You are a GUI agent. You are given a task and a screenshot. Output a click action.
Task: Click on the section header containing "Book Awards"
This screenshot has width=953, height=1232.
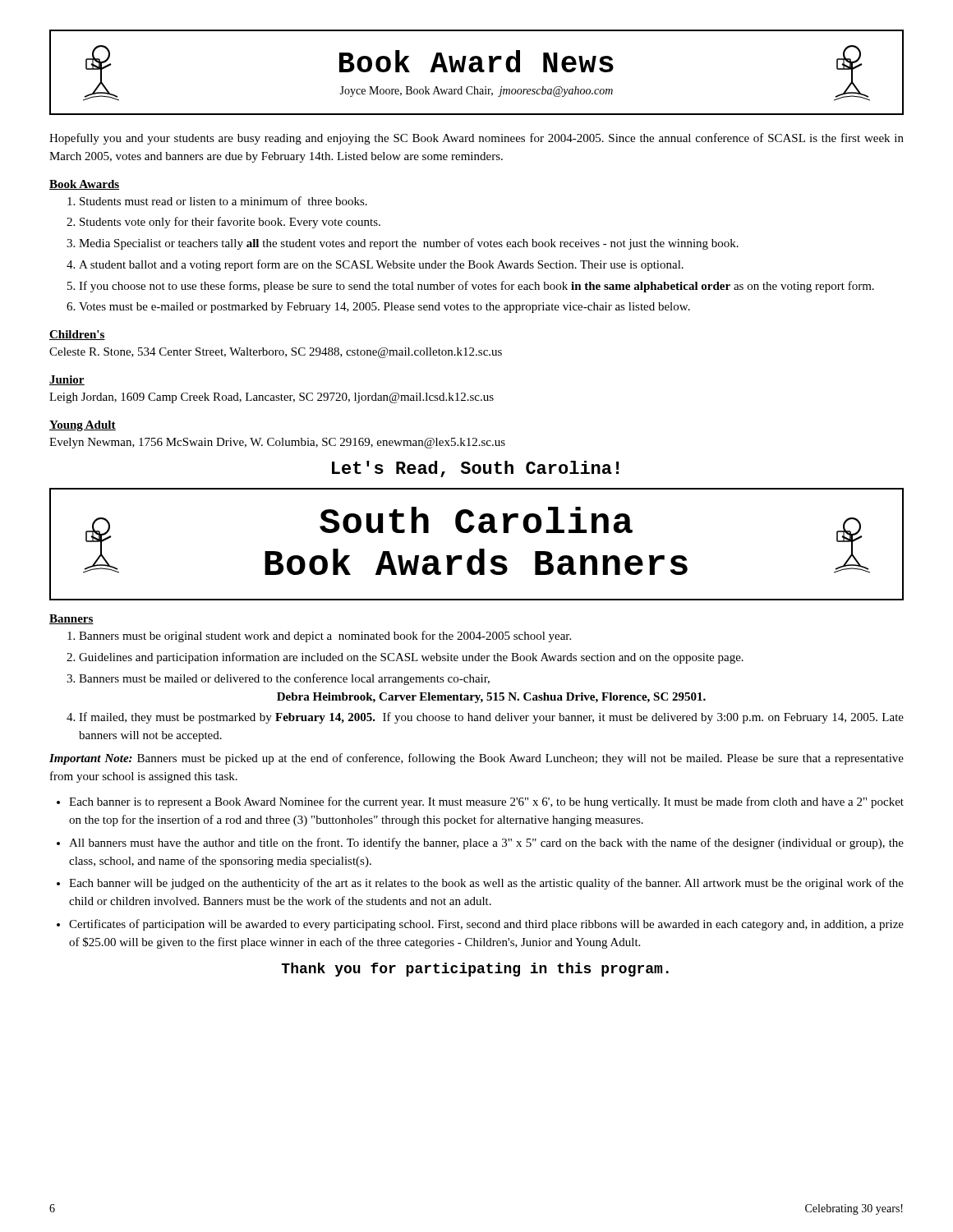coord(84,184)
